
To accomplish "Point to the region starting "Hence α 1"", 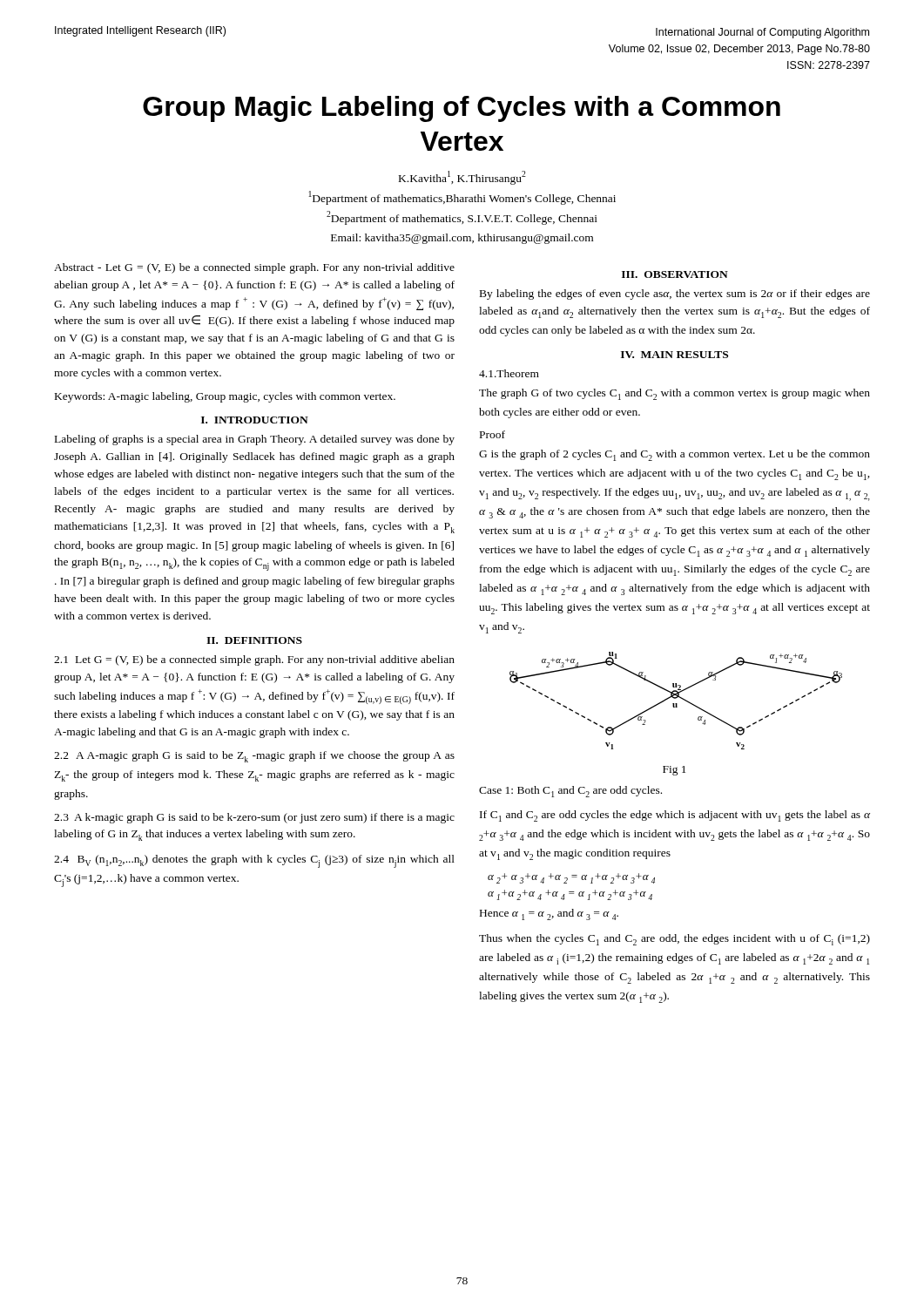I will (549, 914).
